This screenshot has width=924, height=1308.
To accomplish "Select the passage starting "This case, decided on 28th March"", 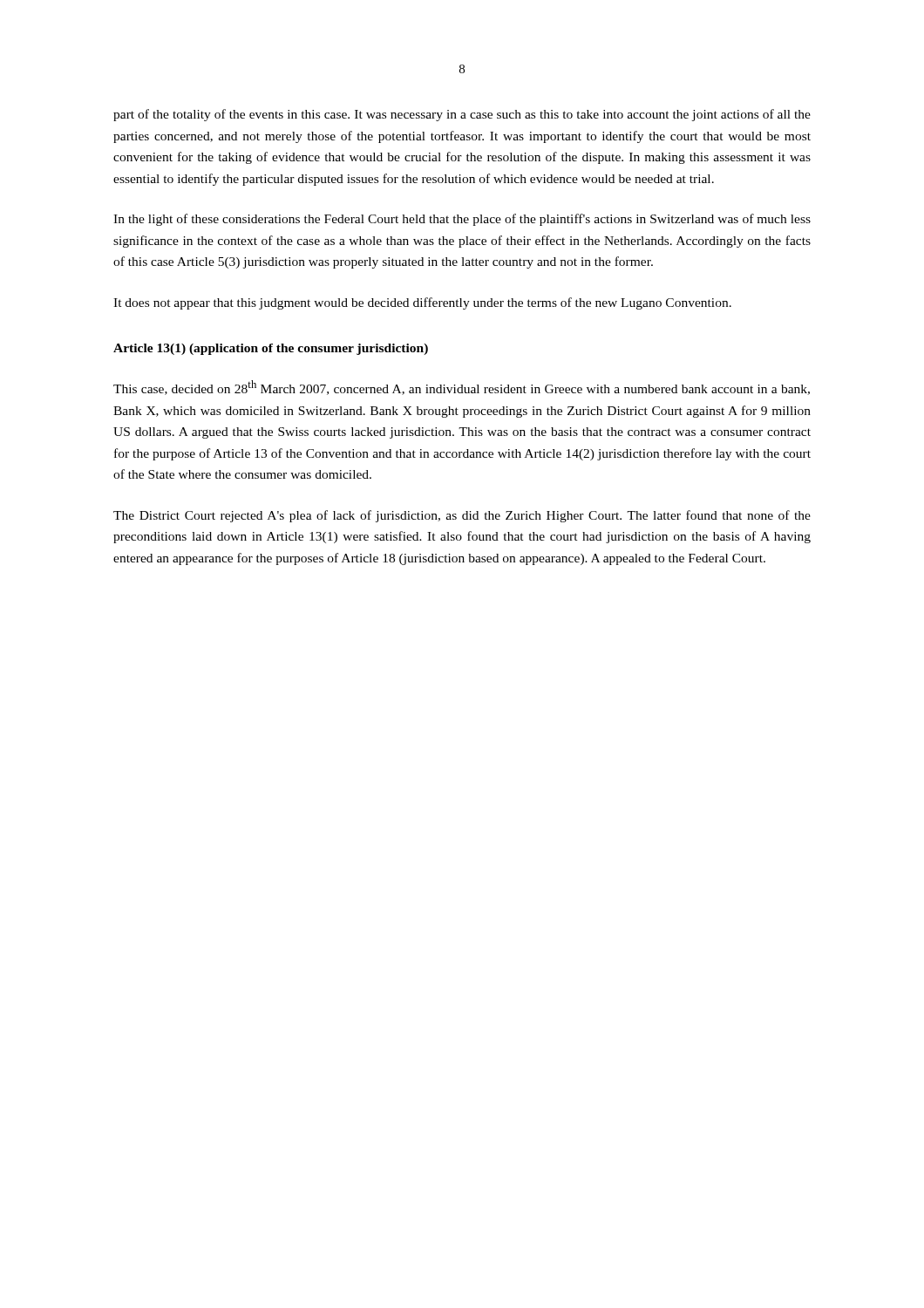I will 462,430.
